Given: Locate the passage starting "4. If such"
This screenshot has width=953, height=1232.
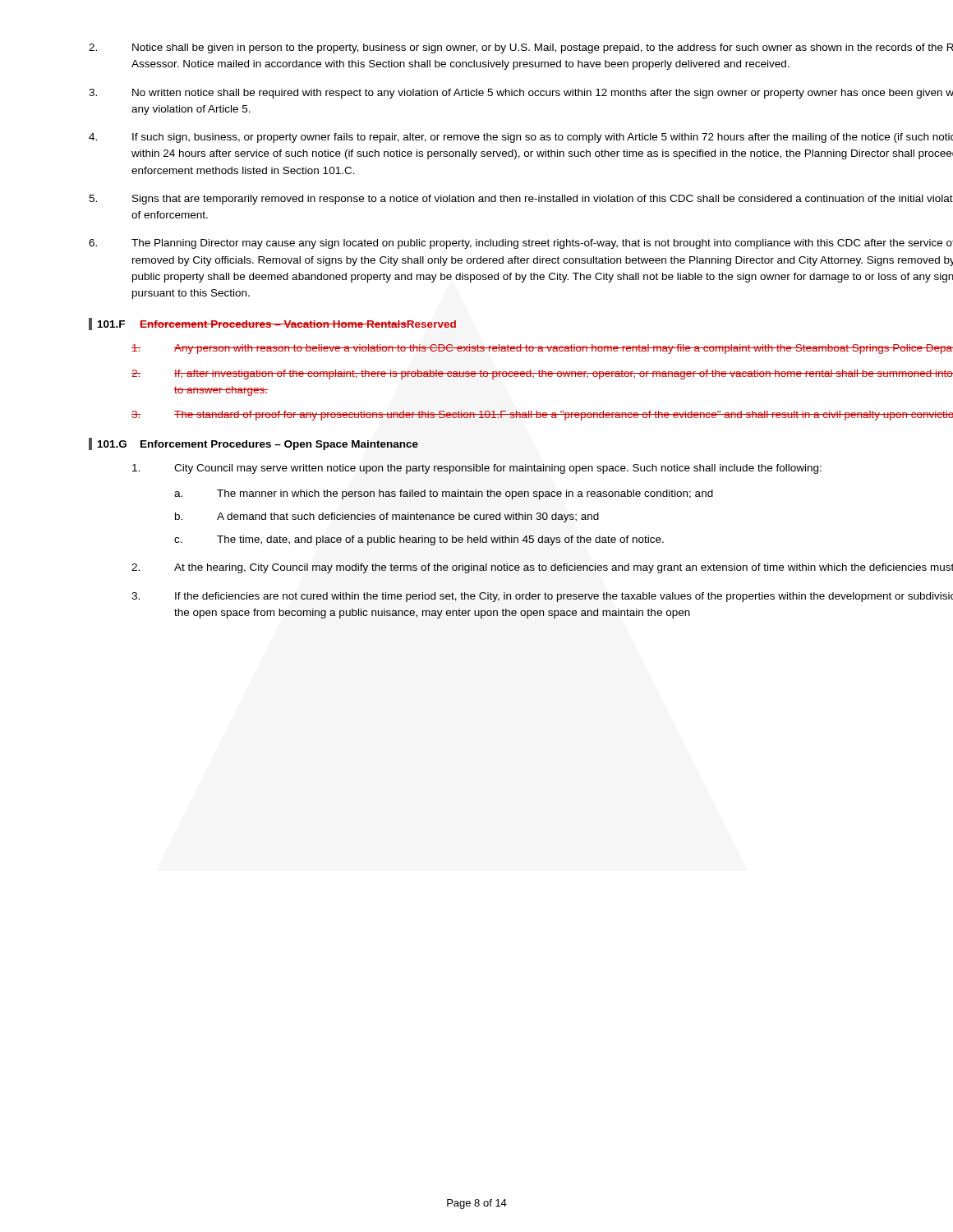Looking at the screenshot, I should (x=521, y=154).
